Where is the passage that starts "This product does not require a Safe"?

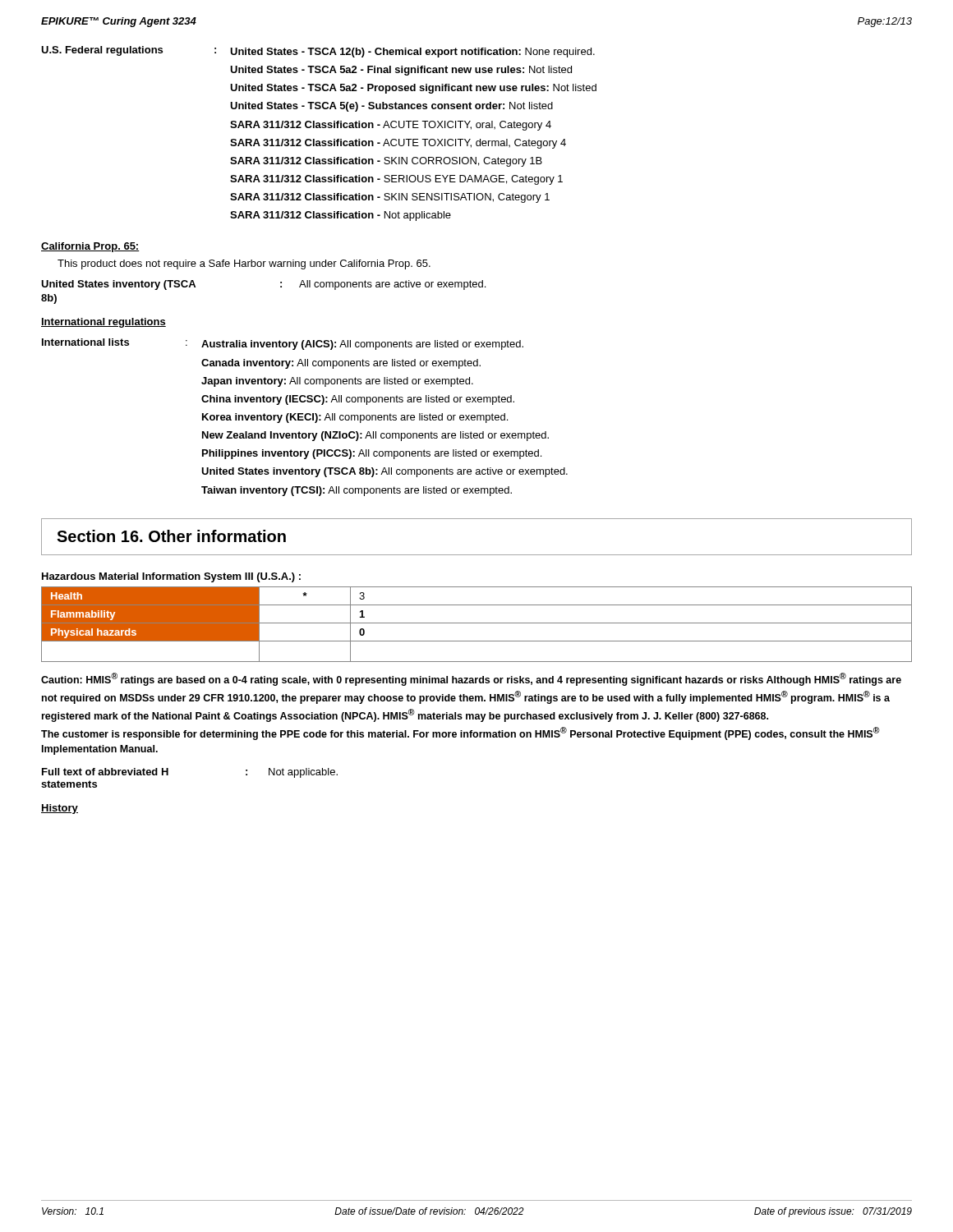(x=244, y=264)
